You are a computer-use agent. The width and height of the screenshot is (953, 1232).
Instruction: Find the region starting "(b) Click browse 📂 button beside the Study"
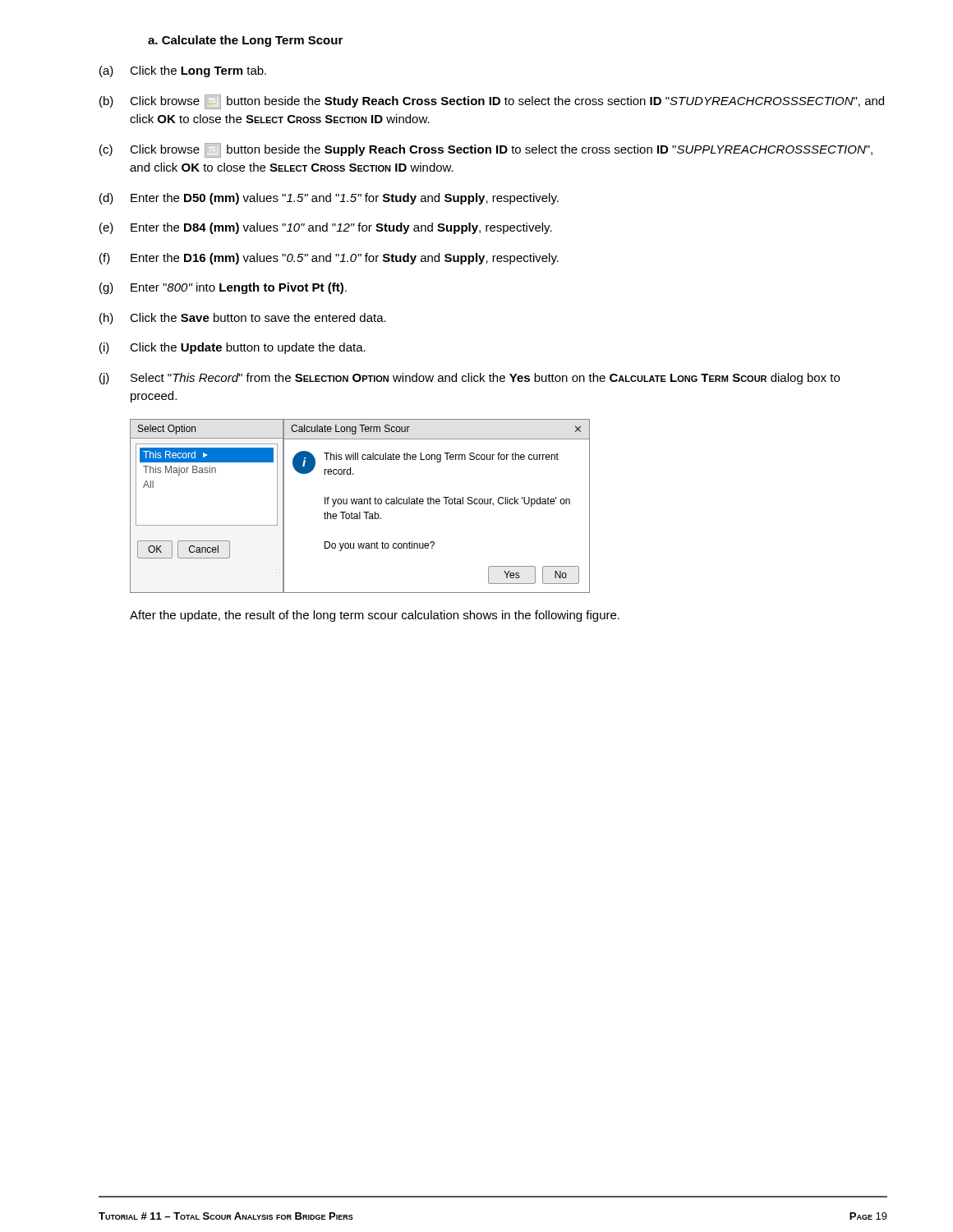[x=493, y=110]
